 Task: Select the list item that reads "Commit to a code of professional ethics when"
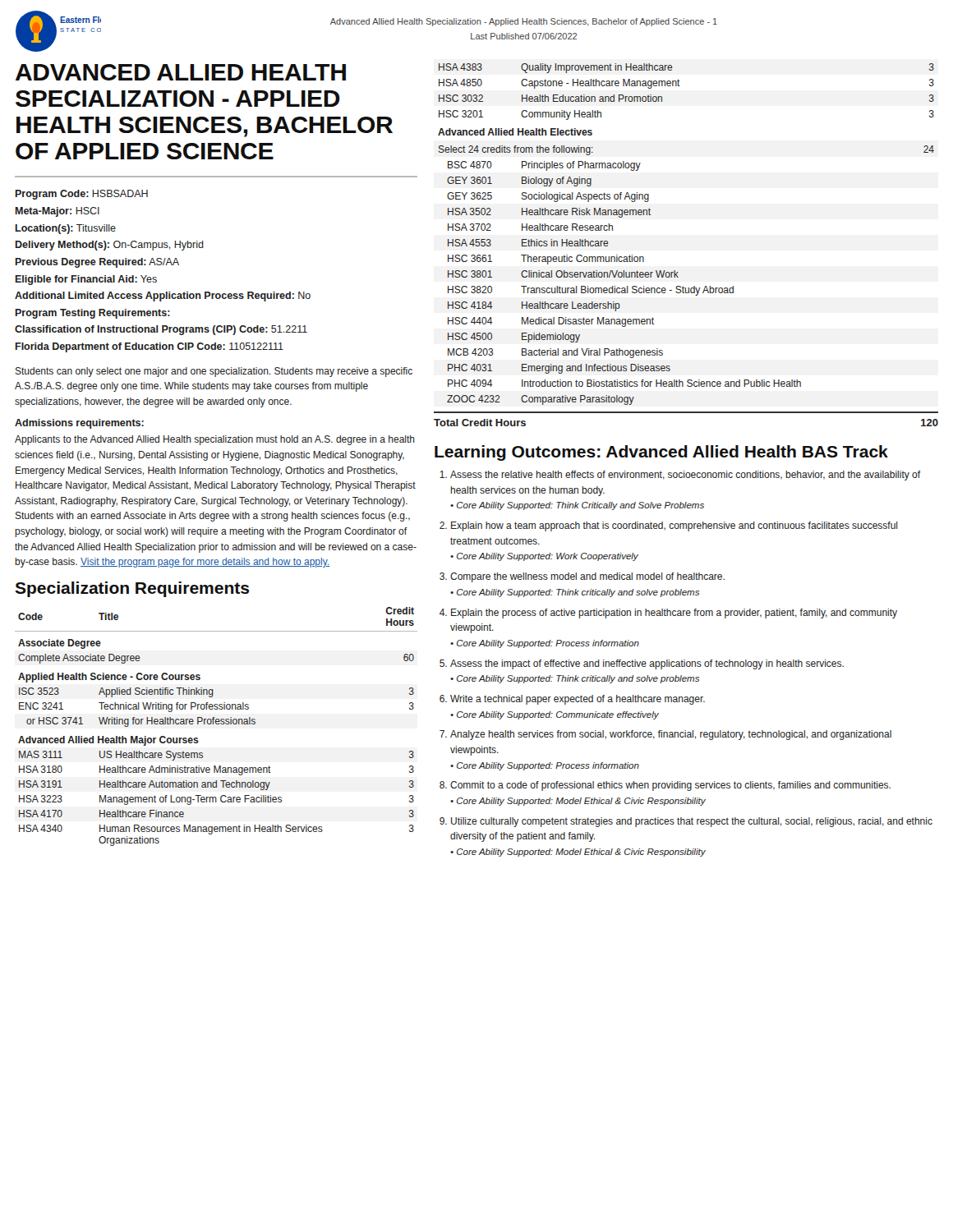coord(694,794)
